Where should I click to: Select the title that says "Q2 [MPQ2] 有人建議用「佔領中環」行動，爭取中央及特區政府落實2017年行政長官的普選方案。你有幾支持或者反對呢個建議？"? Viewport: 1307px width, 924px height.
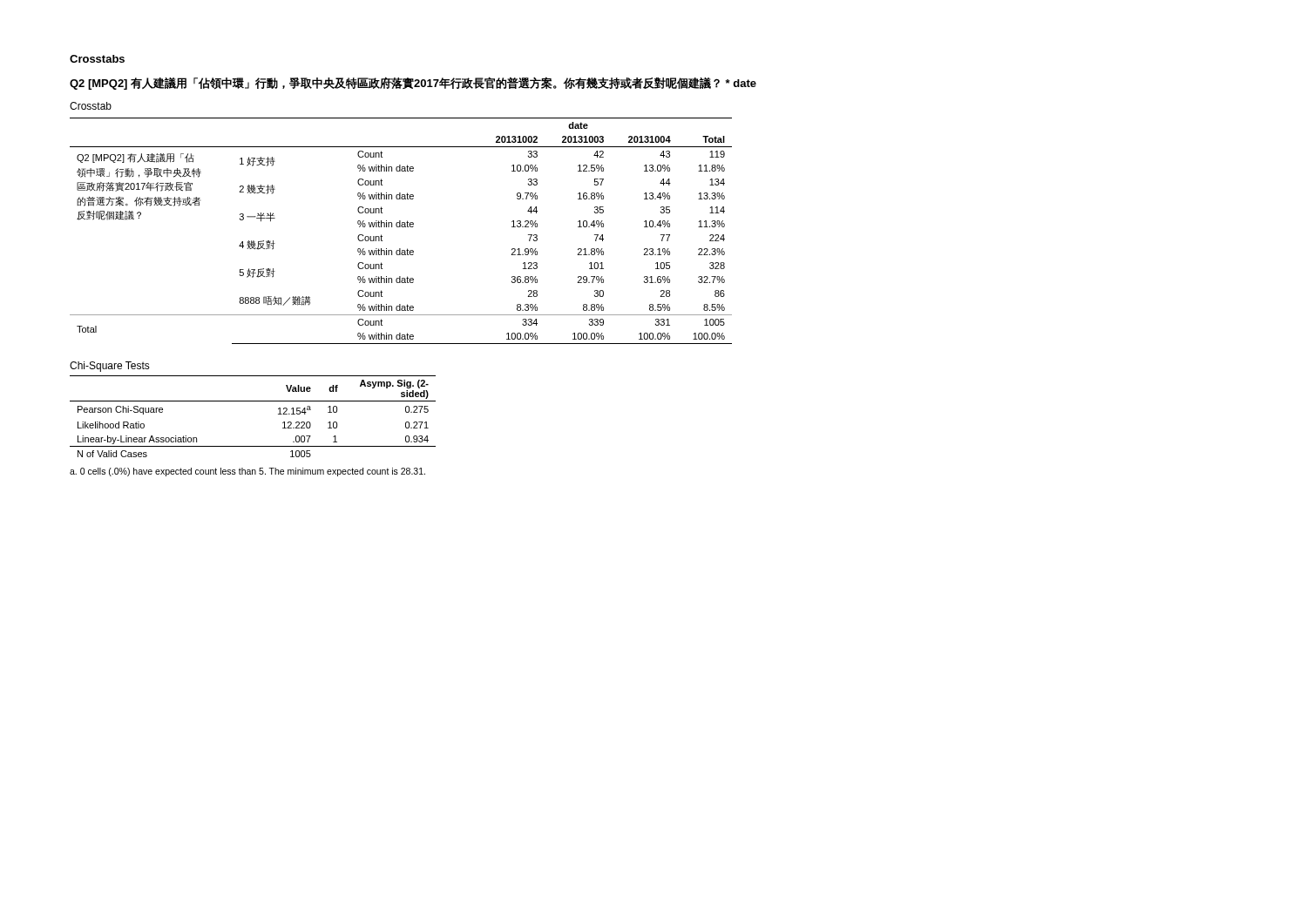point(413,83)
